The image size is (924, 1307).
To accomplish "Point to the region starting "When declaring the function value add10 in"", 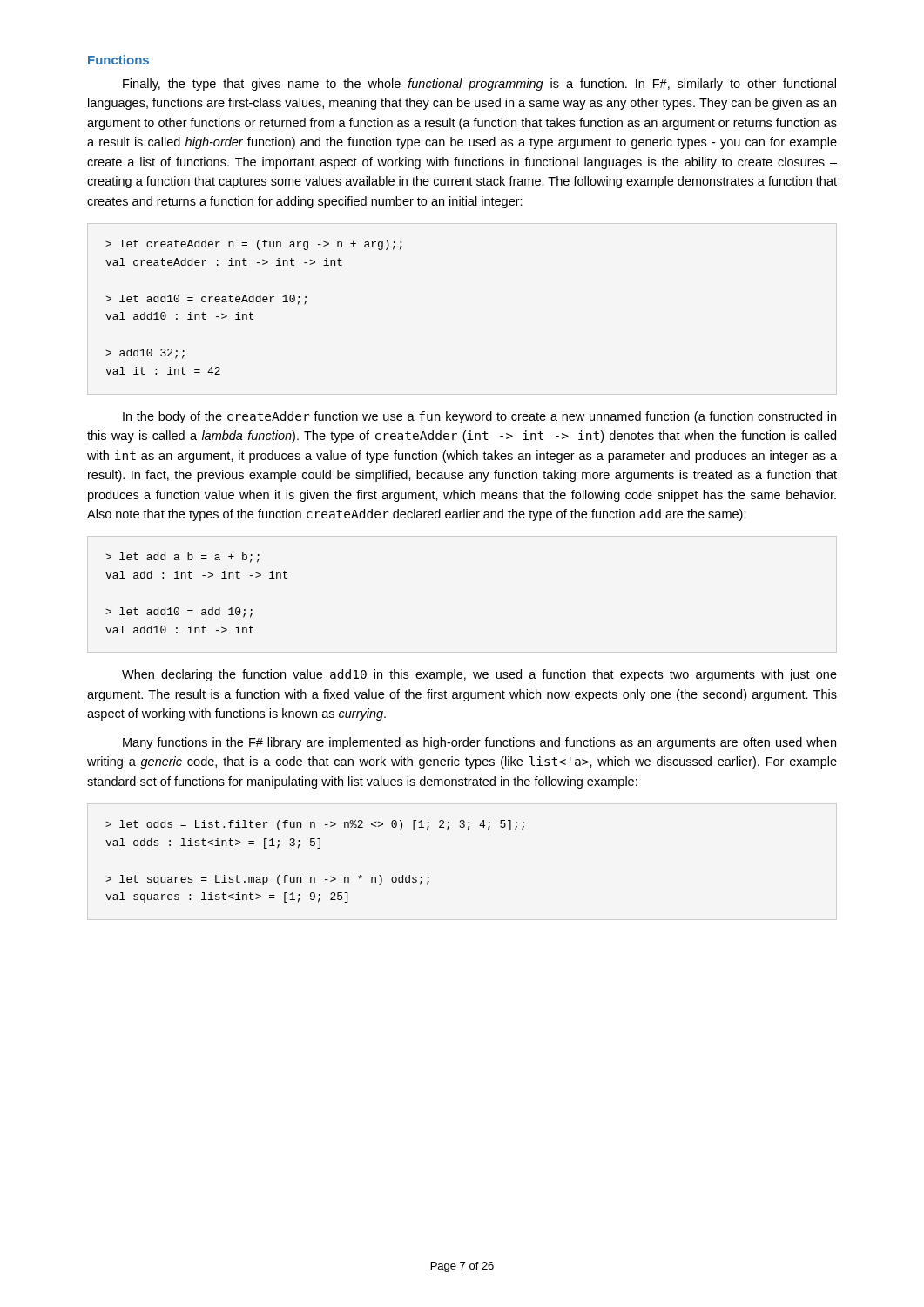I will tap(462, 695).
